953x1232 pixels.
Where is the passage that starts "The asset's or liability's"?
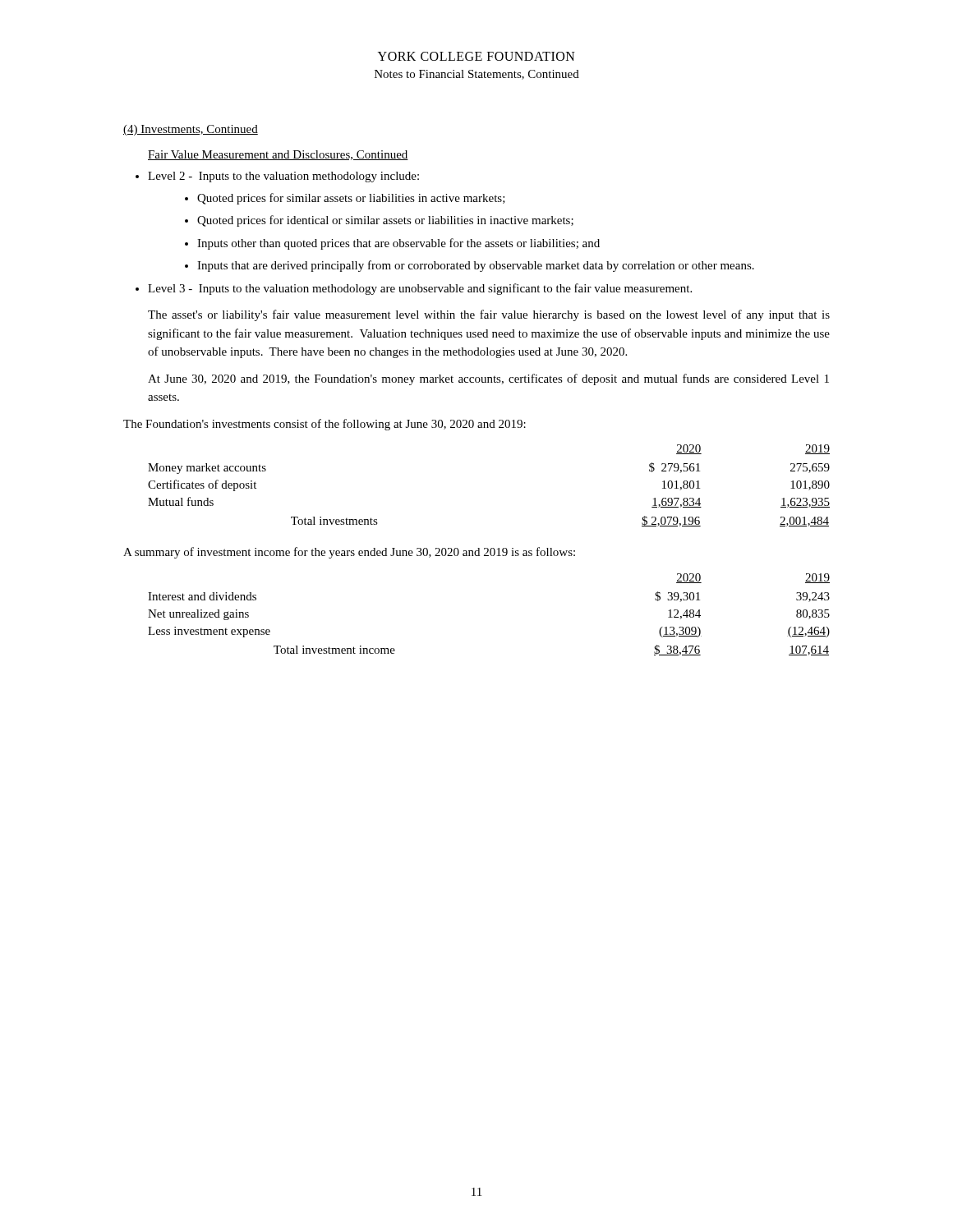click(x=489, y=333)
